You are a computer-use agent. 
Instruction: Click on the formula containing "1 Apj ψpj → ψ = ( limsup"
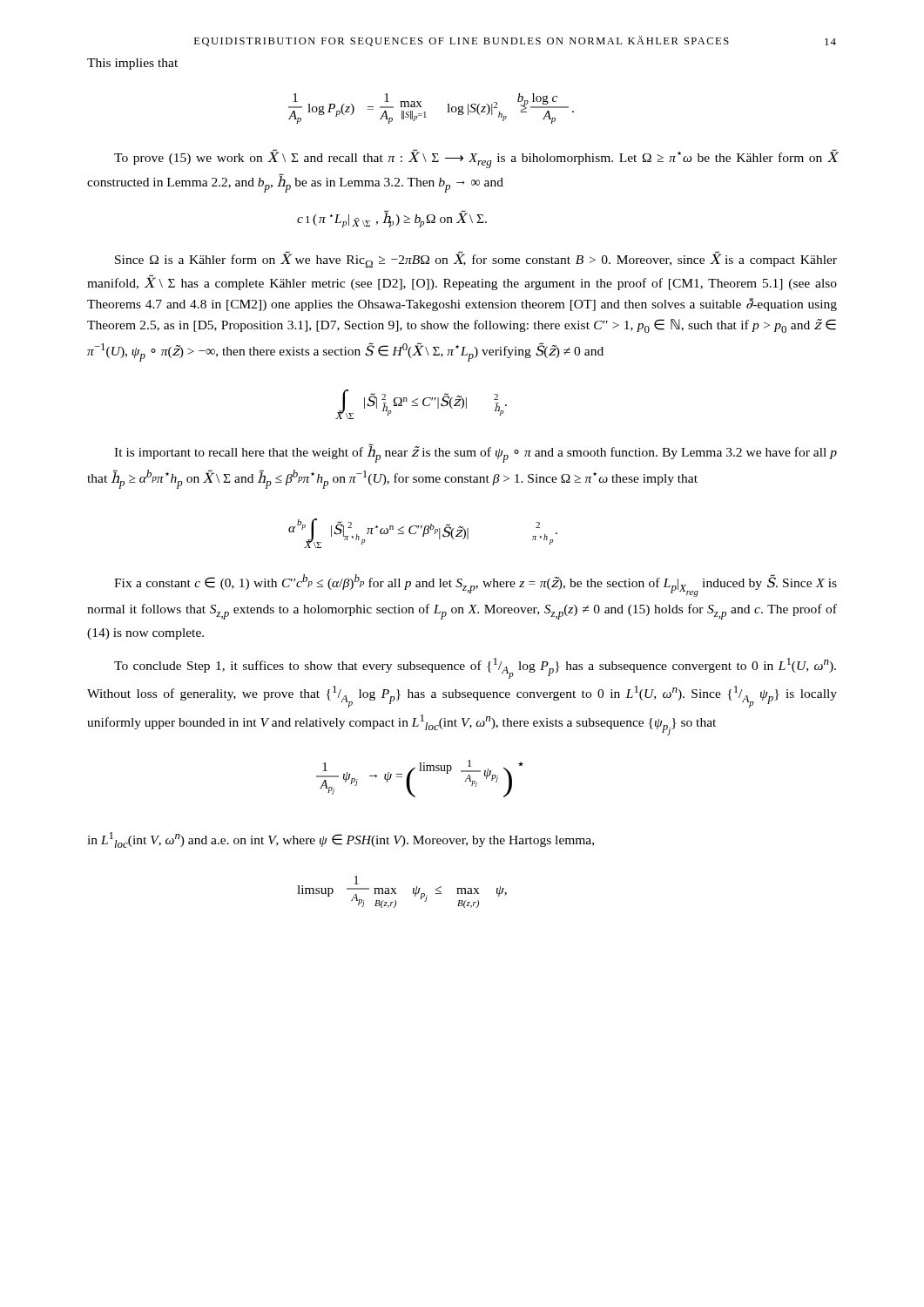(x=462, y=778)
